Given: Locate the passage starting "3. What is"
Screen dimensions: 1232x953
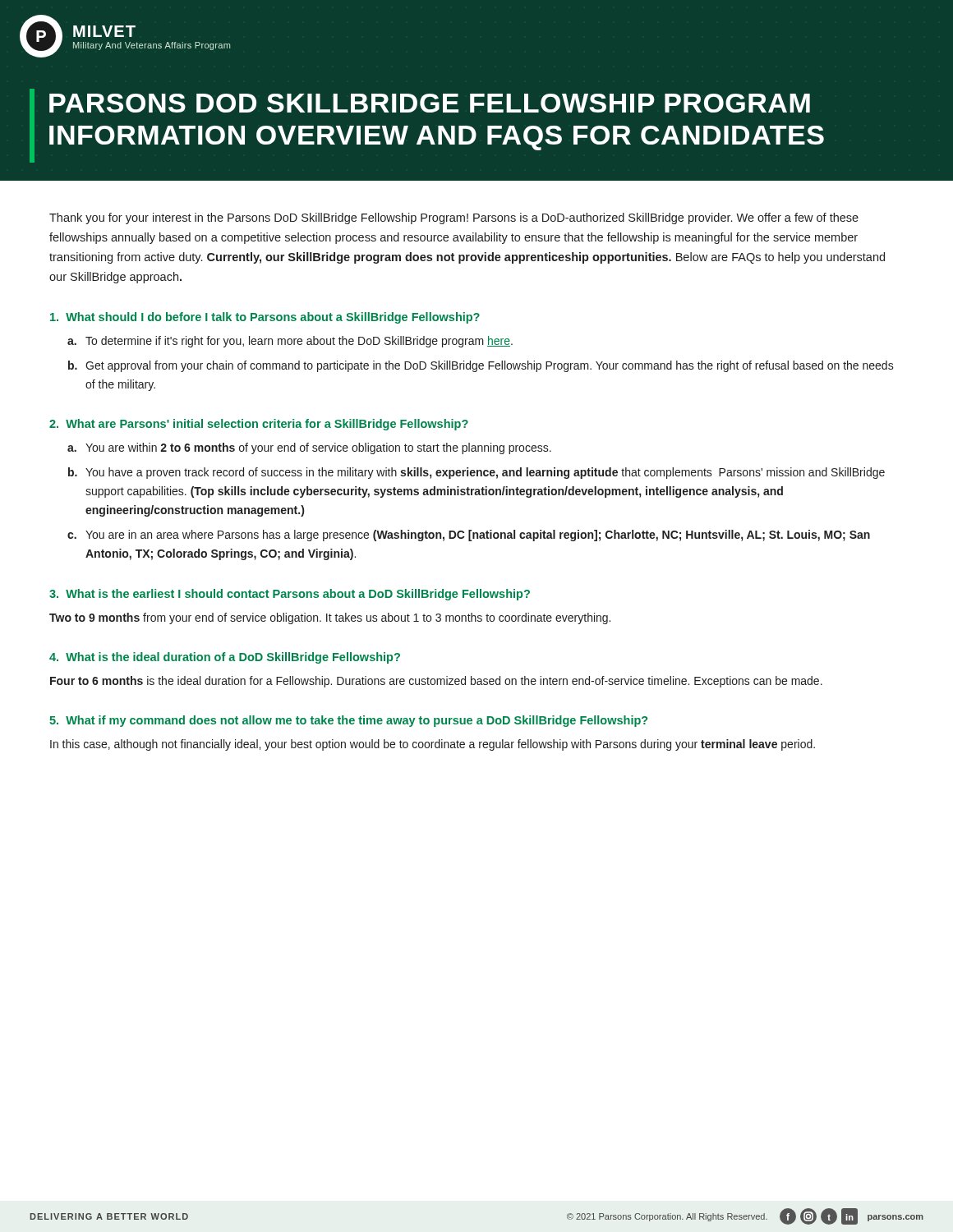Looking at the screenshot, I should pyautogui.click(x=290, y=593).
